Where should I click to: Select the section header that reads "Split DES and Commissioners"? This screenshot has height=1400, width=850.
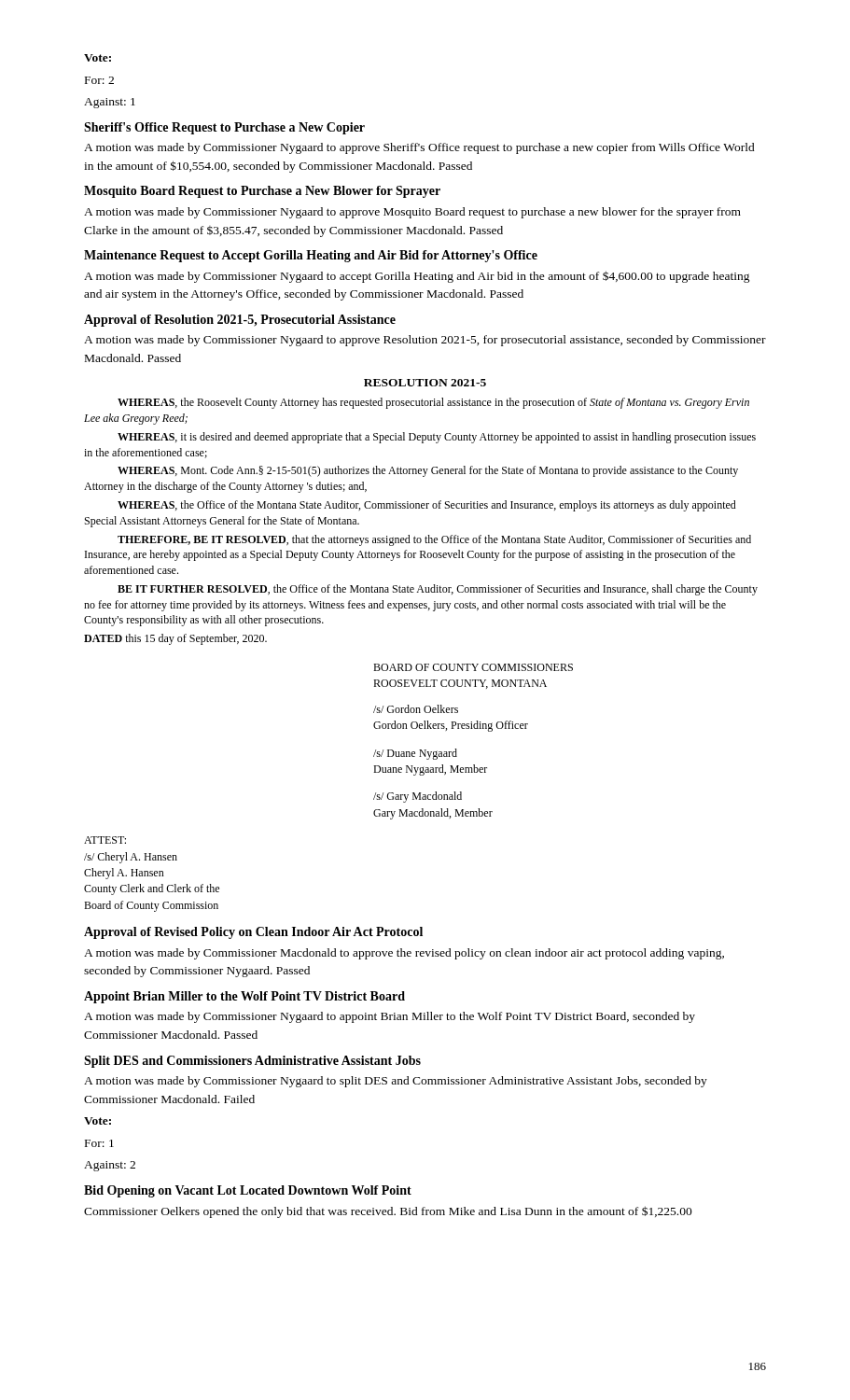click(425, 1061)
